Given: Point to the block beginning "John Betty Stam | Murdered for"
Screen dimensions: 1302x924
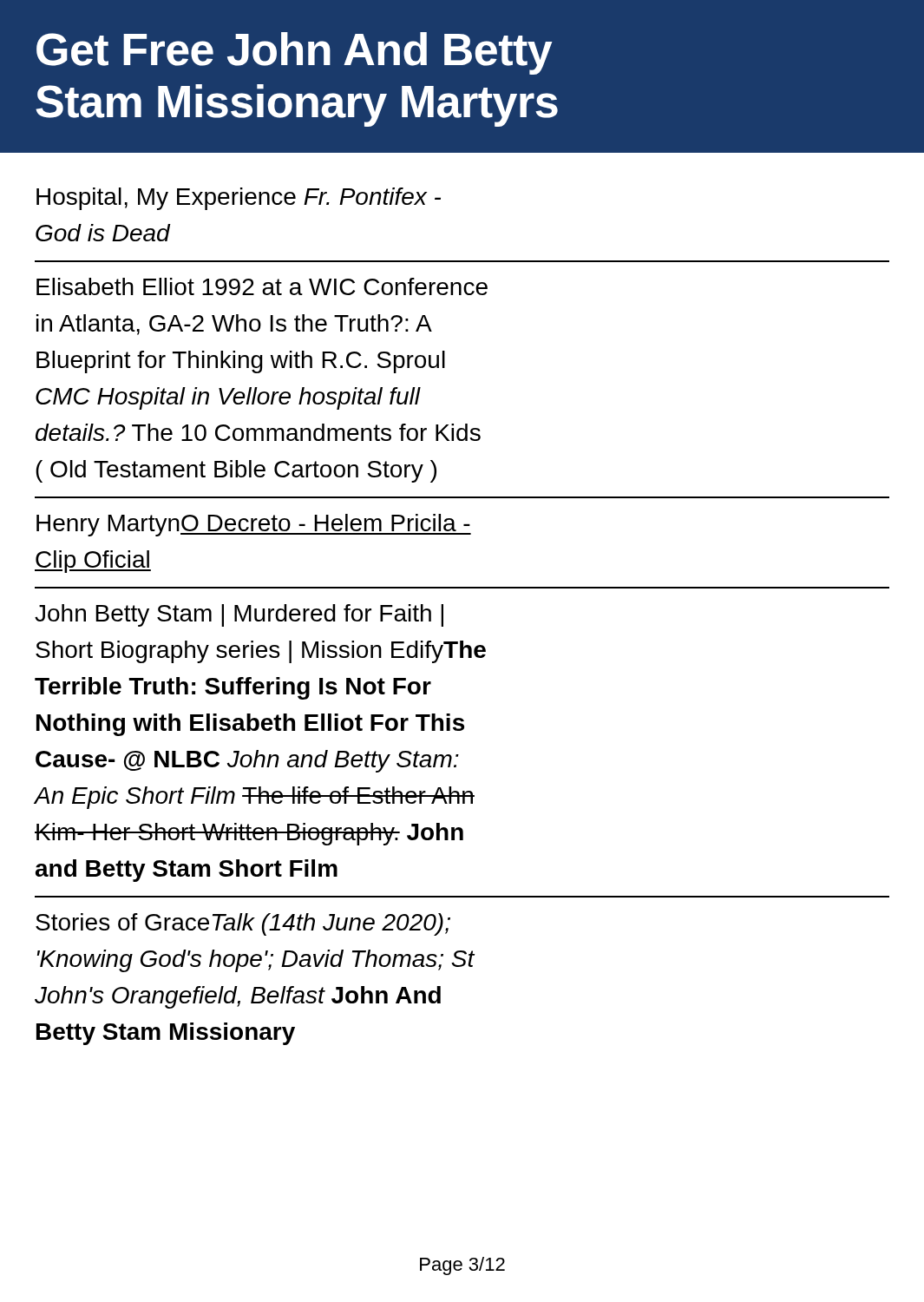Looking at the screenshot, I should [261, 741].
